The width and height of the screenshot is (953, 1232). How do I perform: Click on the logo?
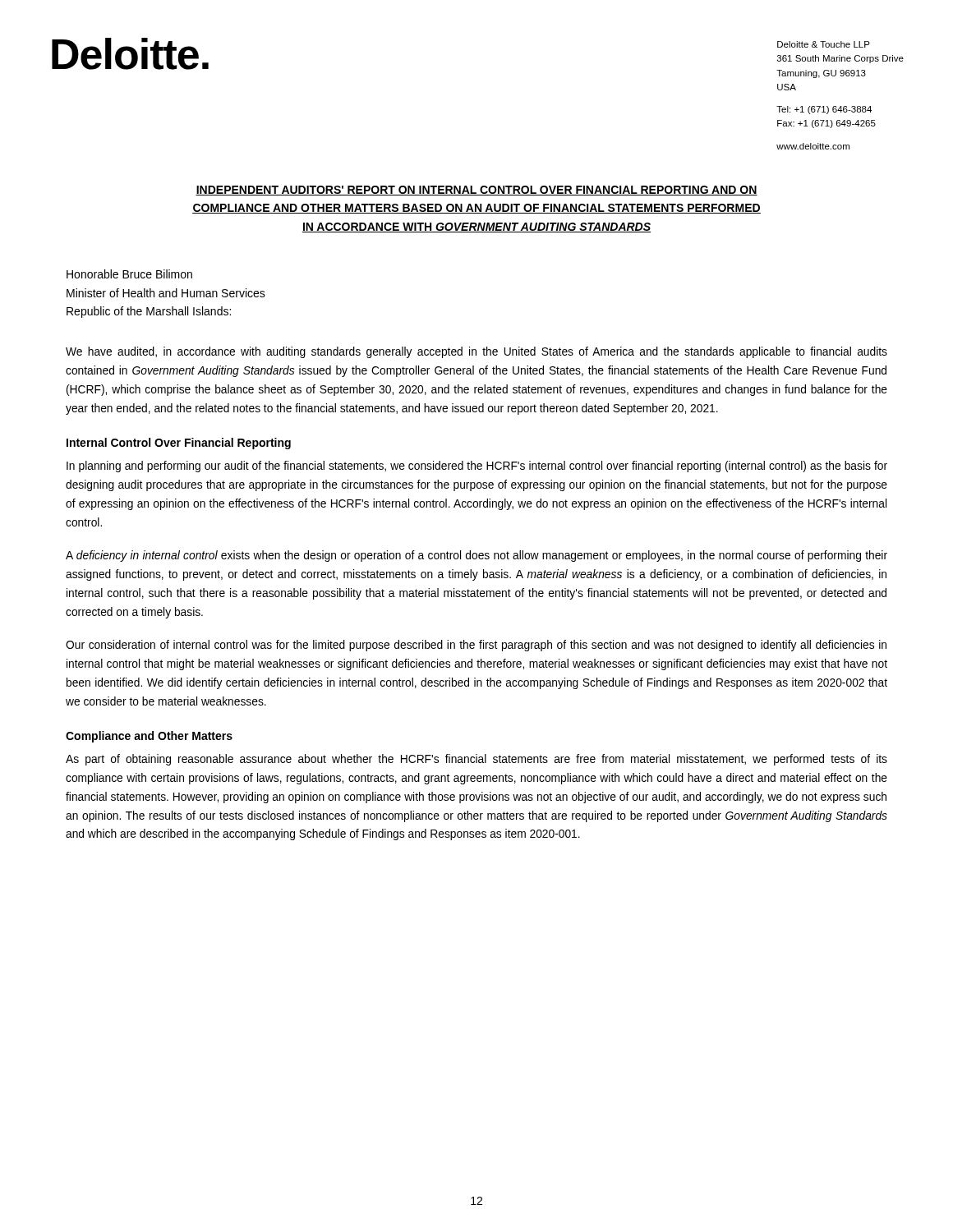130,54
